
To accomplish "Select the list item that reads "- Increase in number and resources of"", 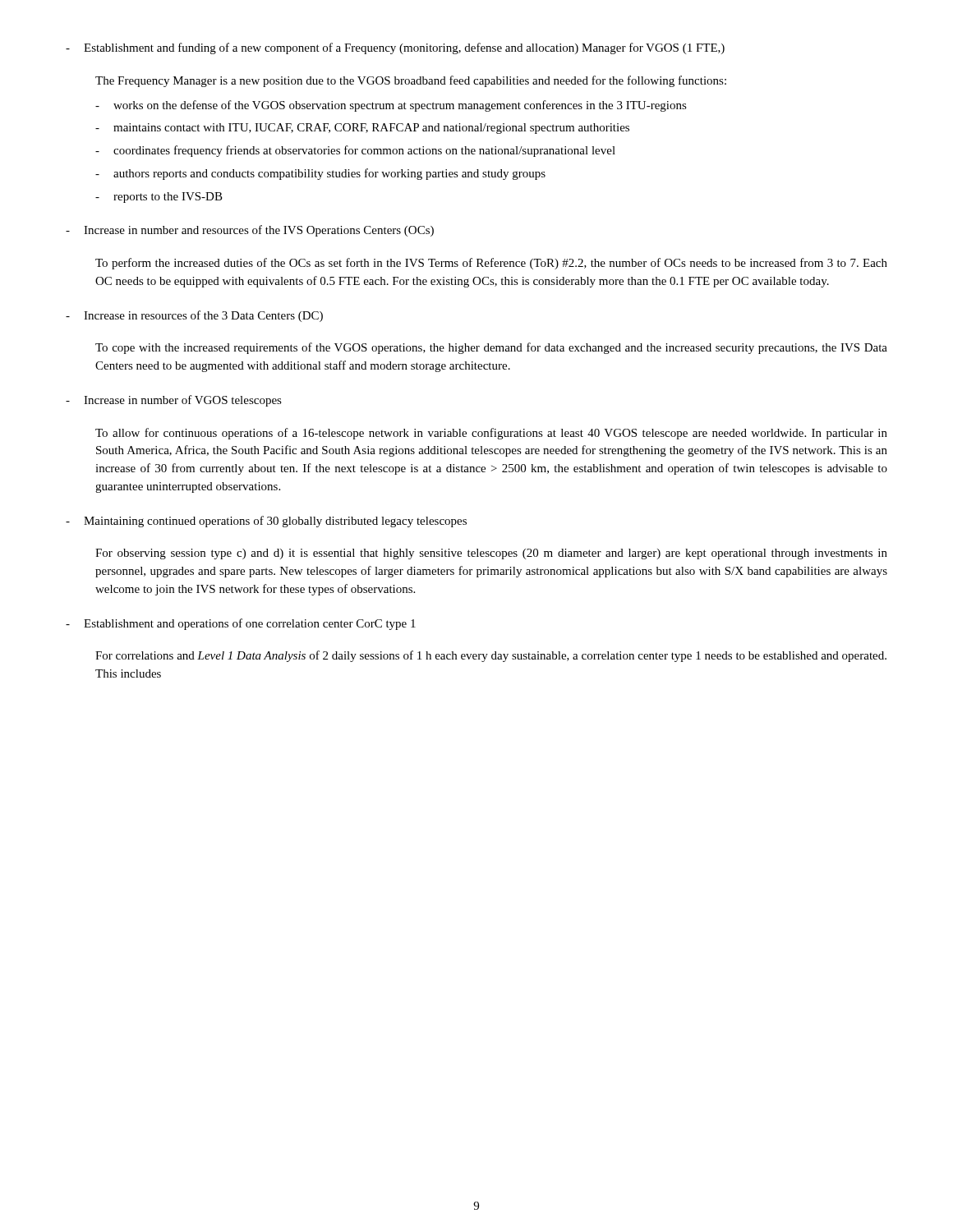I will pyautogui.click(x=250, y=231).
